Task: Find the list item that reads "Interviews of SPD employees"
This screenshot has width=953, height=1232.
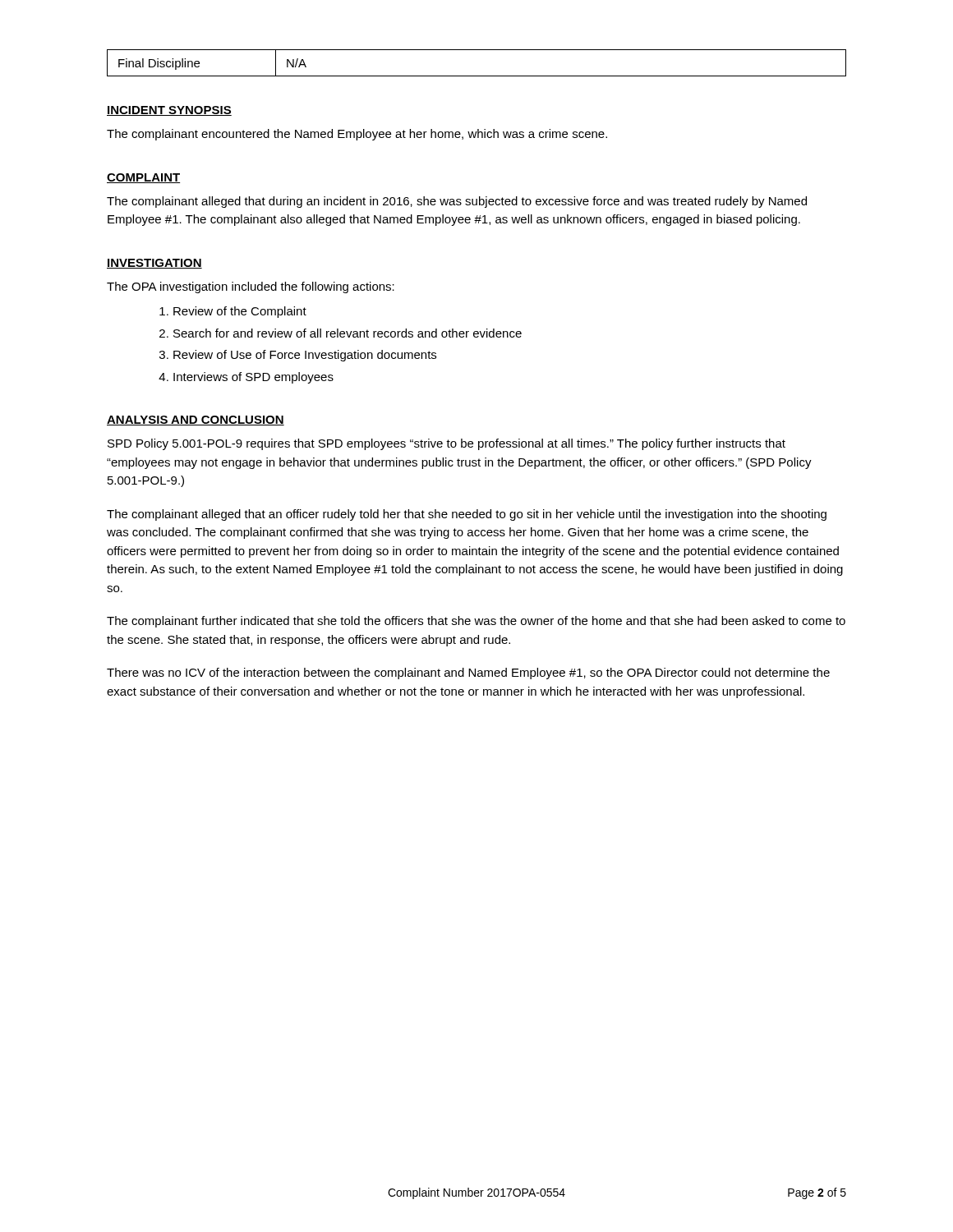Action: [253, 376]
